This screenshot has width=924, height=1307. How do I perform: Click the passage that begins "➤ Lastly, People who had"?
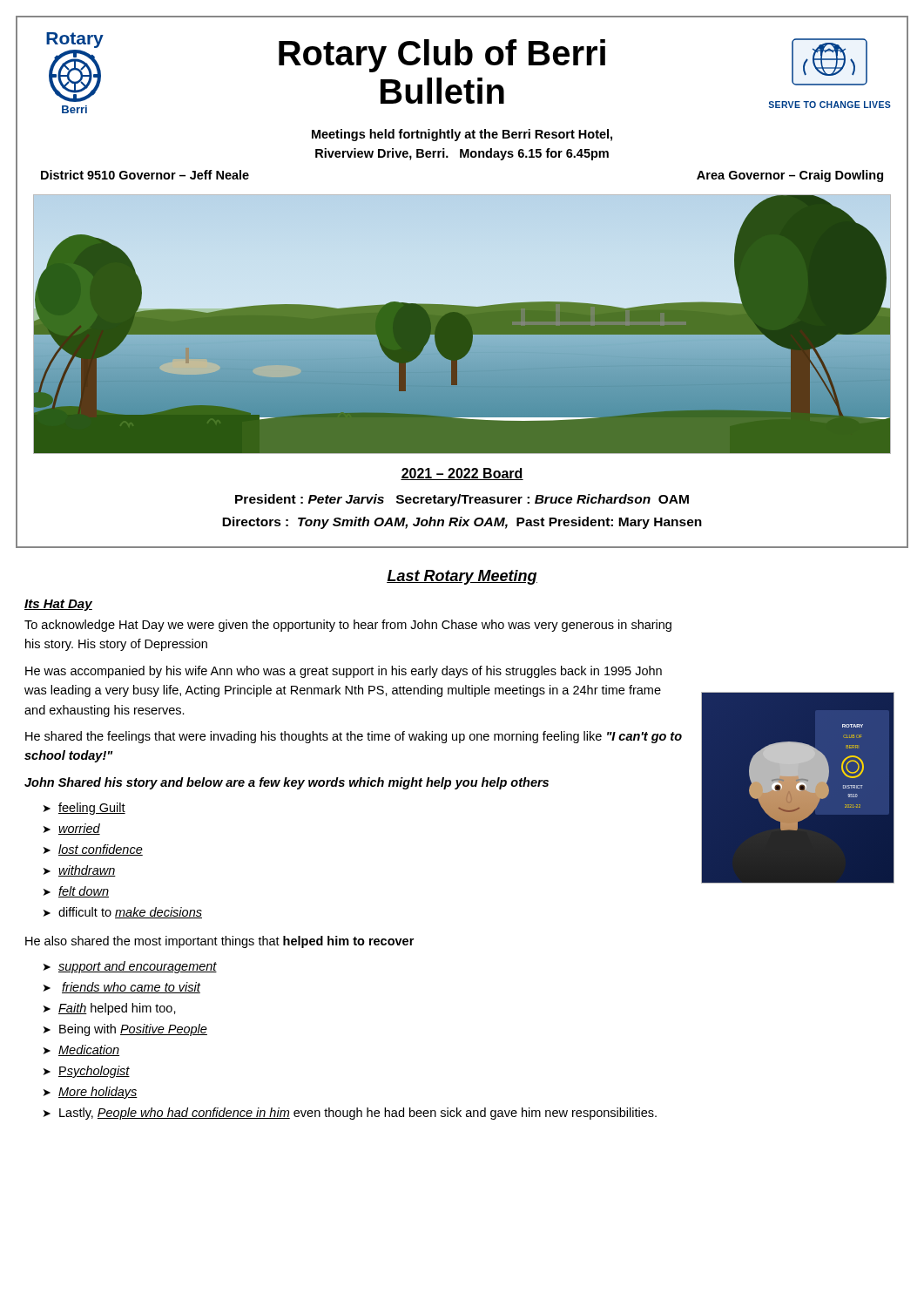coord(350,1113)
